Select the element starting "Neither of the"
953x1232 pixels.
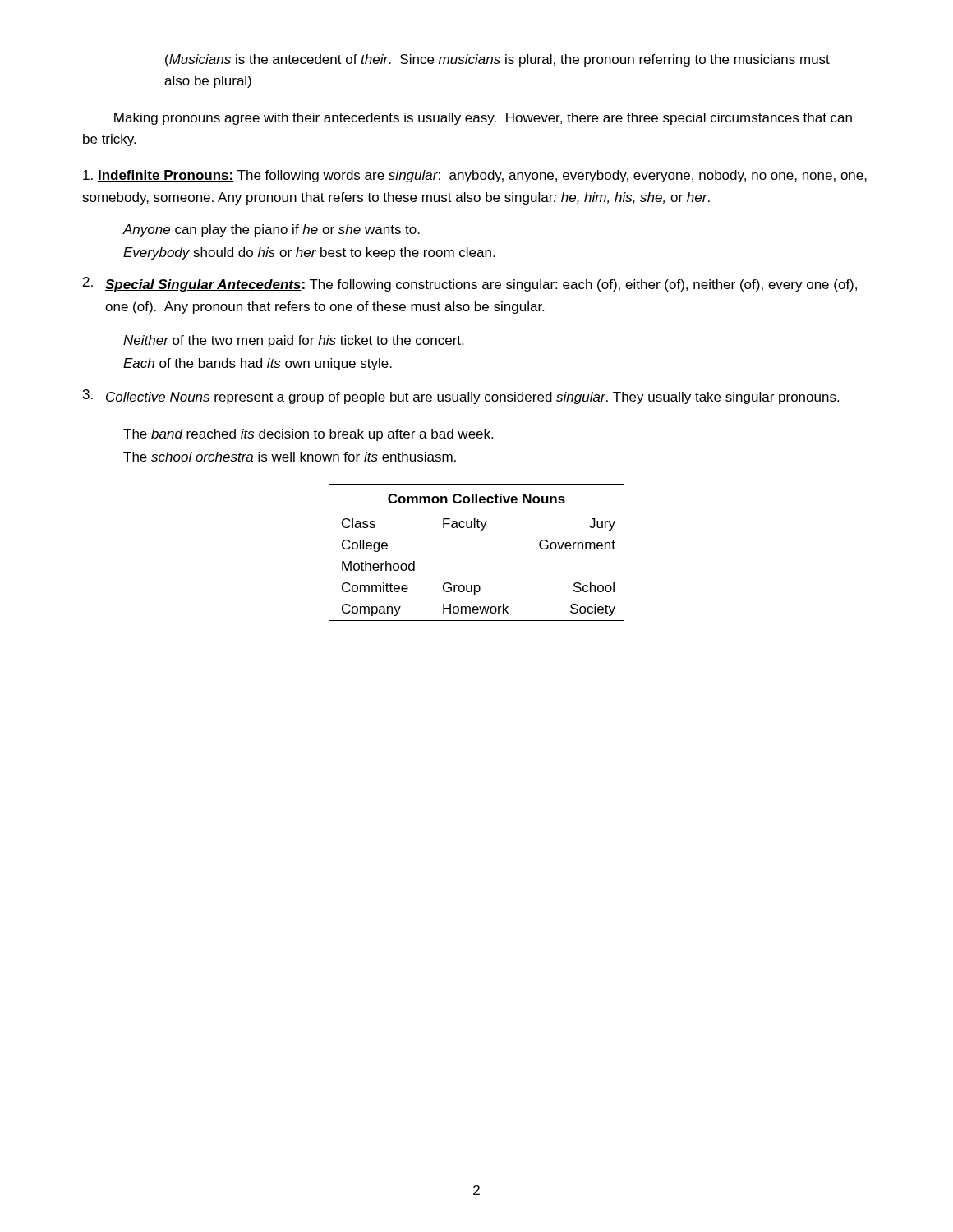[294, 352]
